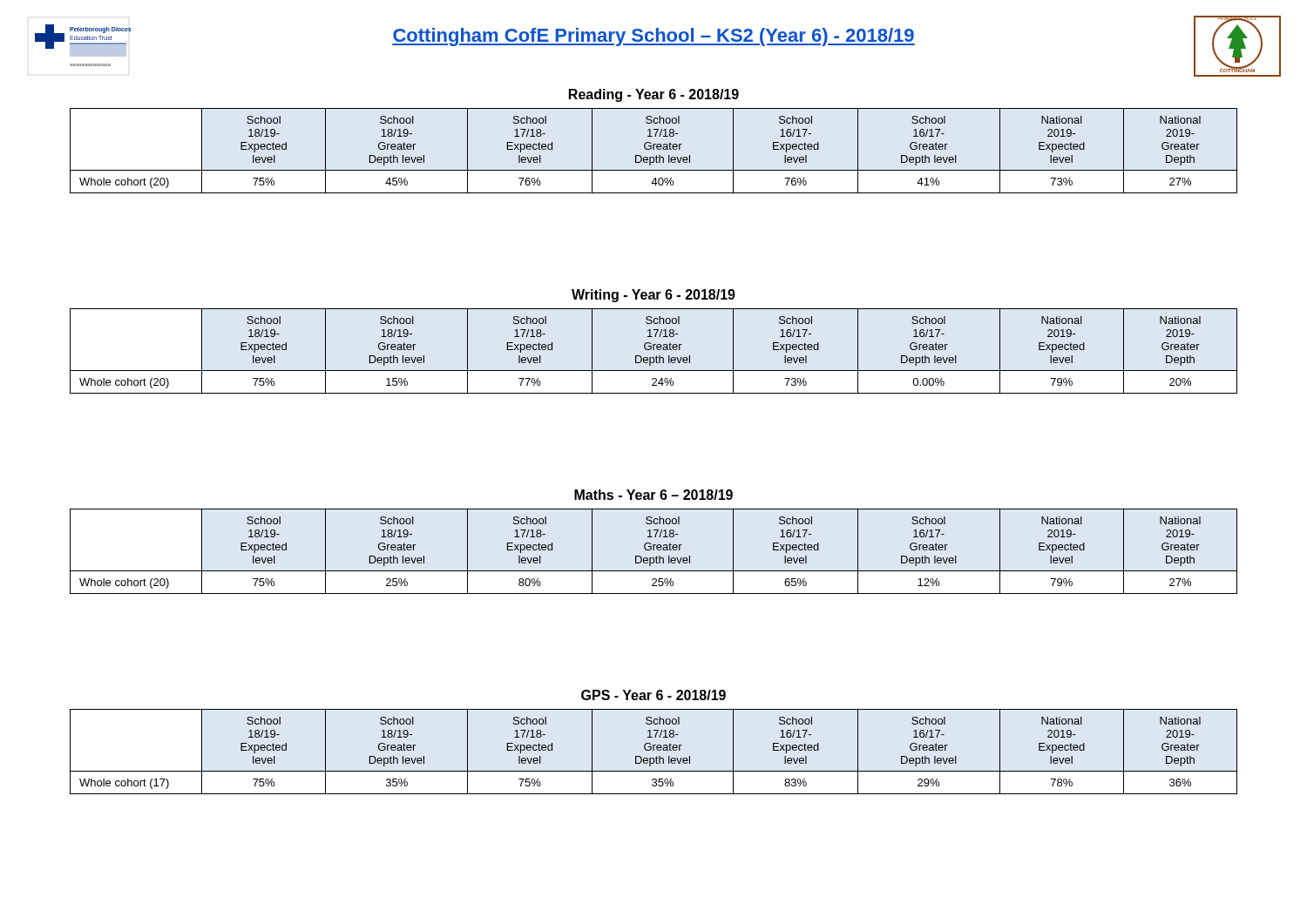Click the title that begins "Cottingham CofE Primary School – KS2 (Year 6)"
This screenshot has width=1307, height=924.
click(x=654, y=35)
